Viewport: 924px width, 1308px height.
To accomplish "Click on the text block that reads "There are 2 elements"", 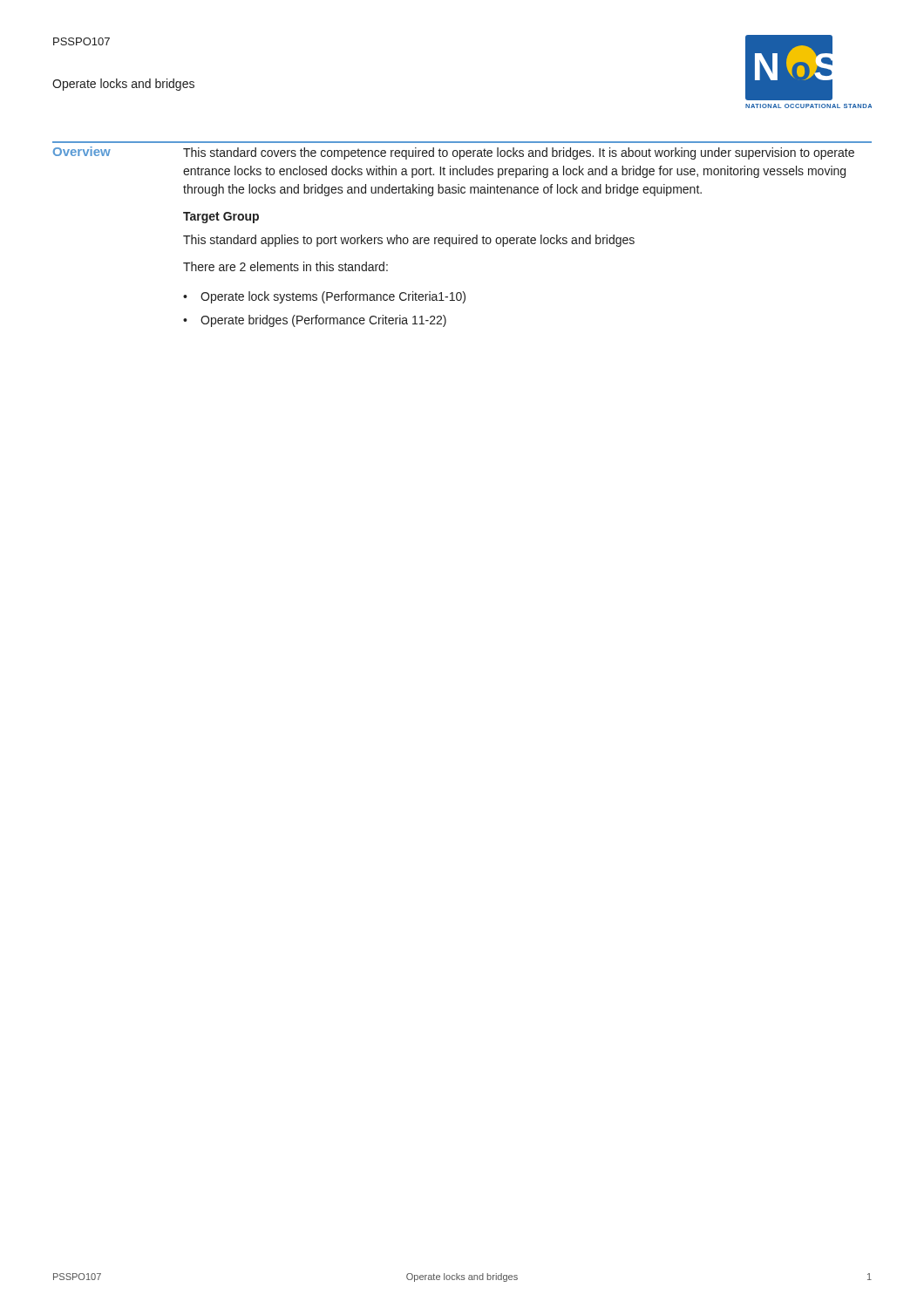I will [285, 266].
